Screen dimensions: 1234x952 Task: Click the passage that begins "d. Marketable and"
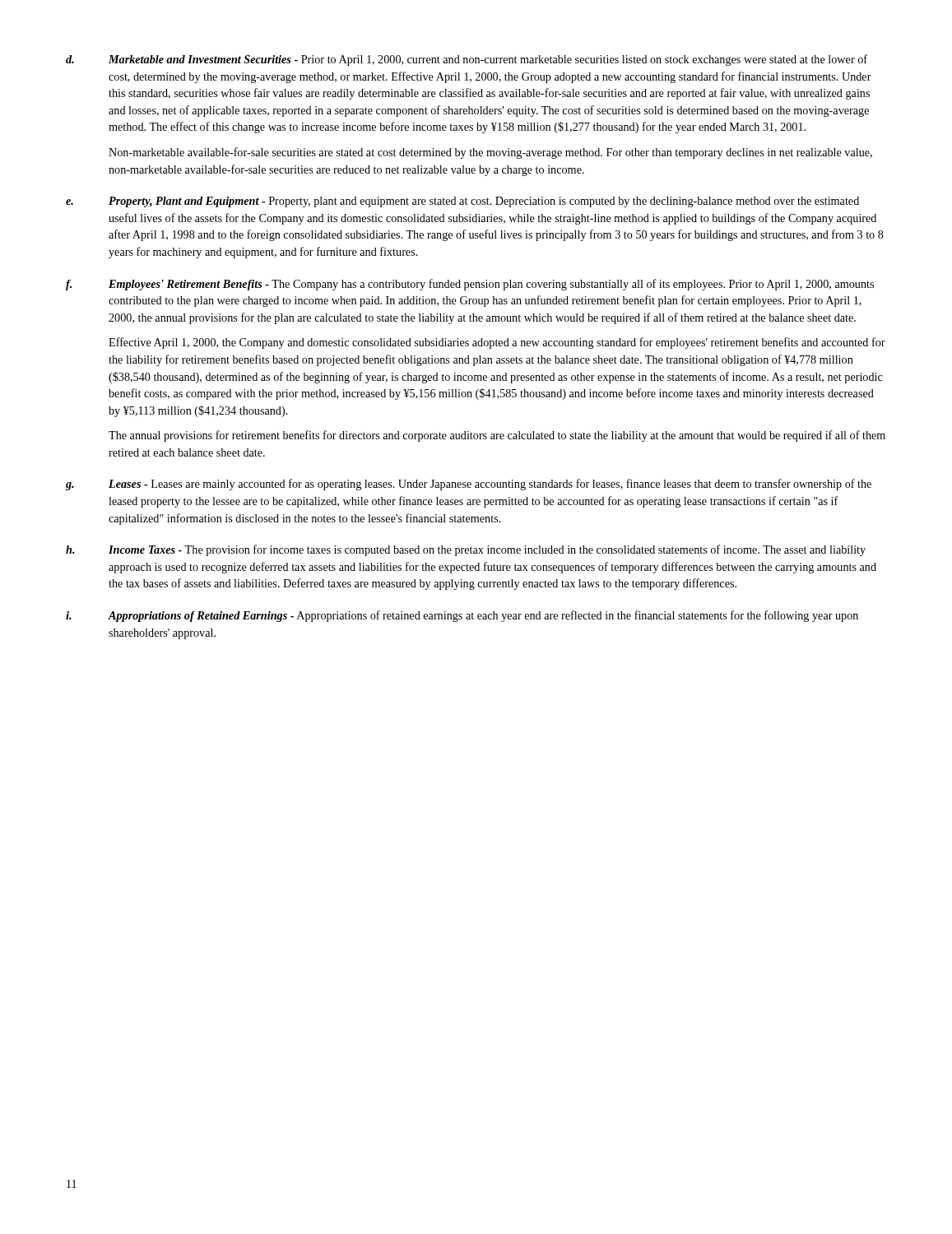476,114
